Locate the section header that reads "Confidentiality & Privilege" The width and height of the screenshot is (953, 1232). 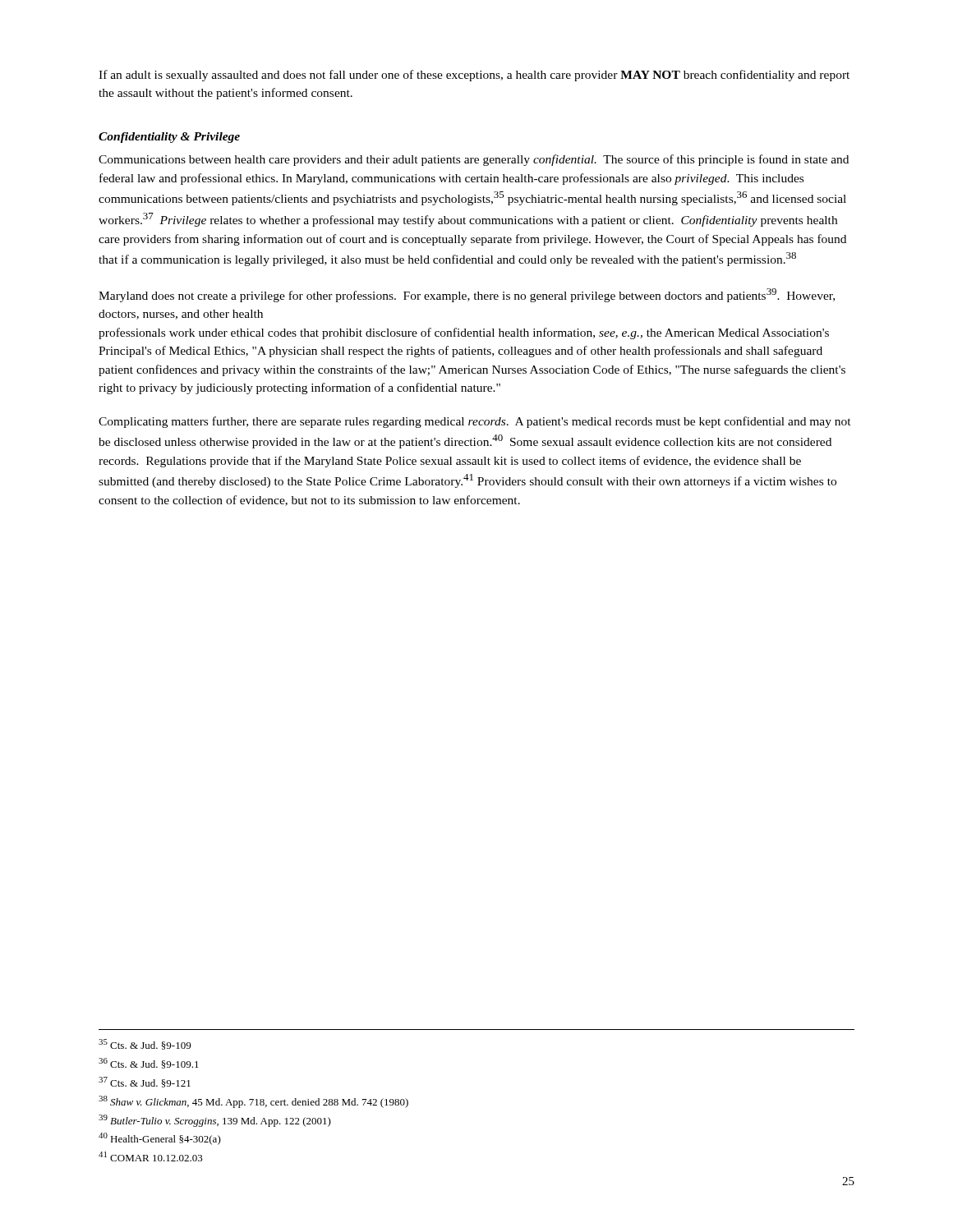pos(169,136)
